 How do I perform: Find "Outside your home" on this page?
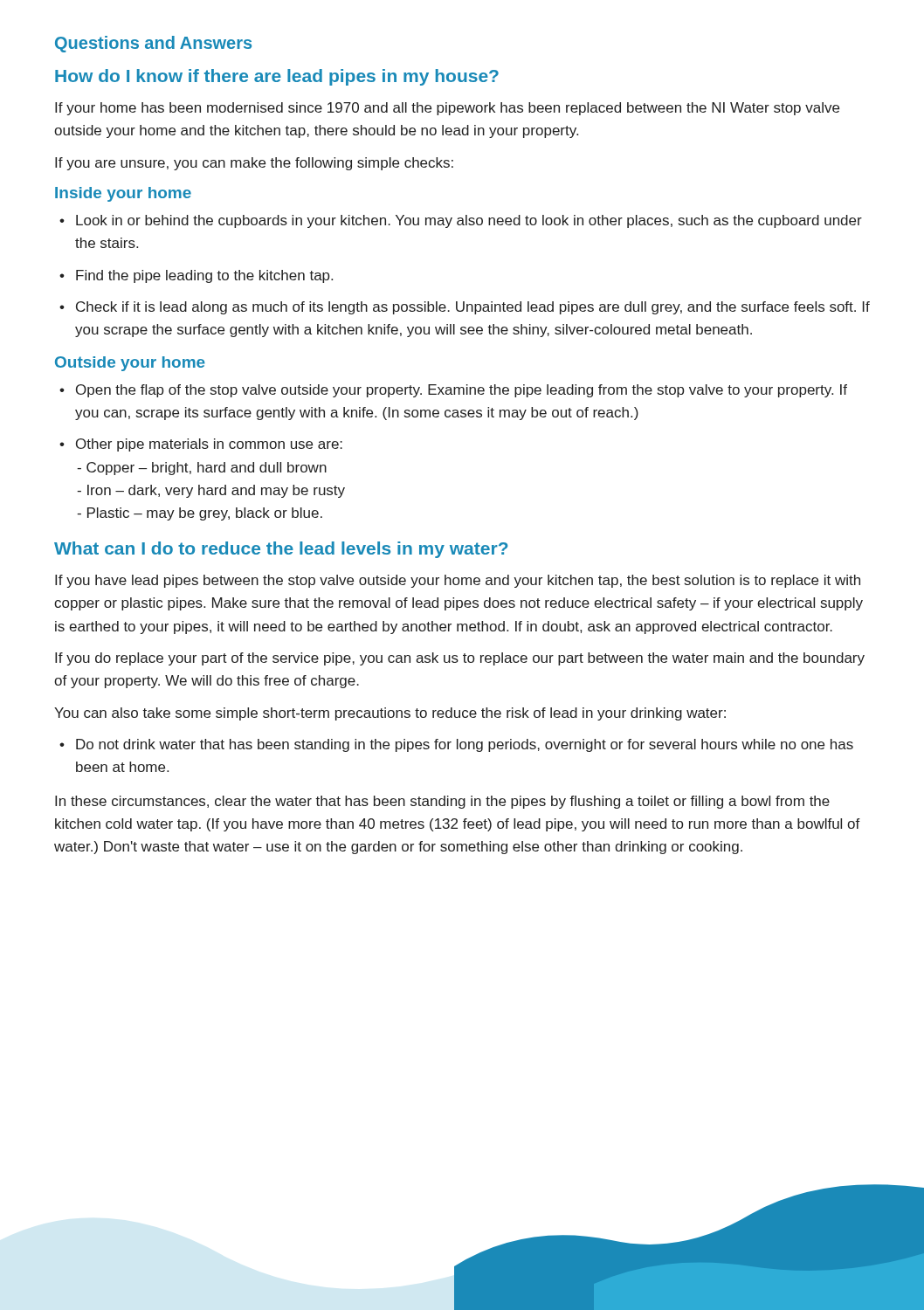(130, 362)
